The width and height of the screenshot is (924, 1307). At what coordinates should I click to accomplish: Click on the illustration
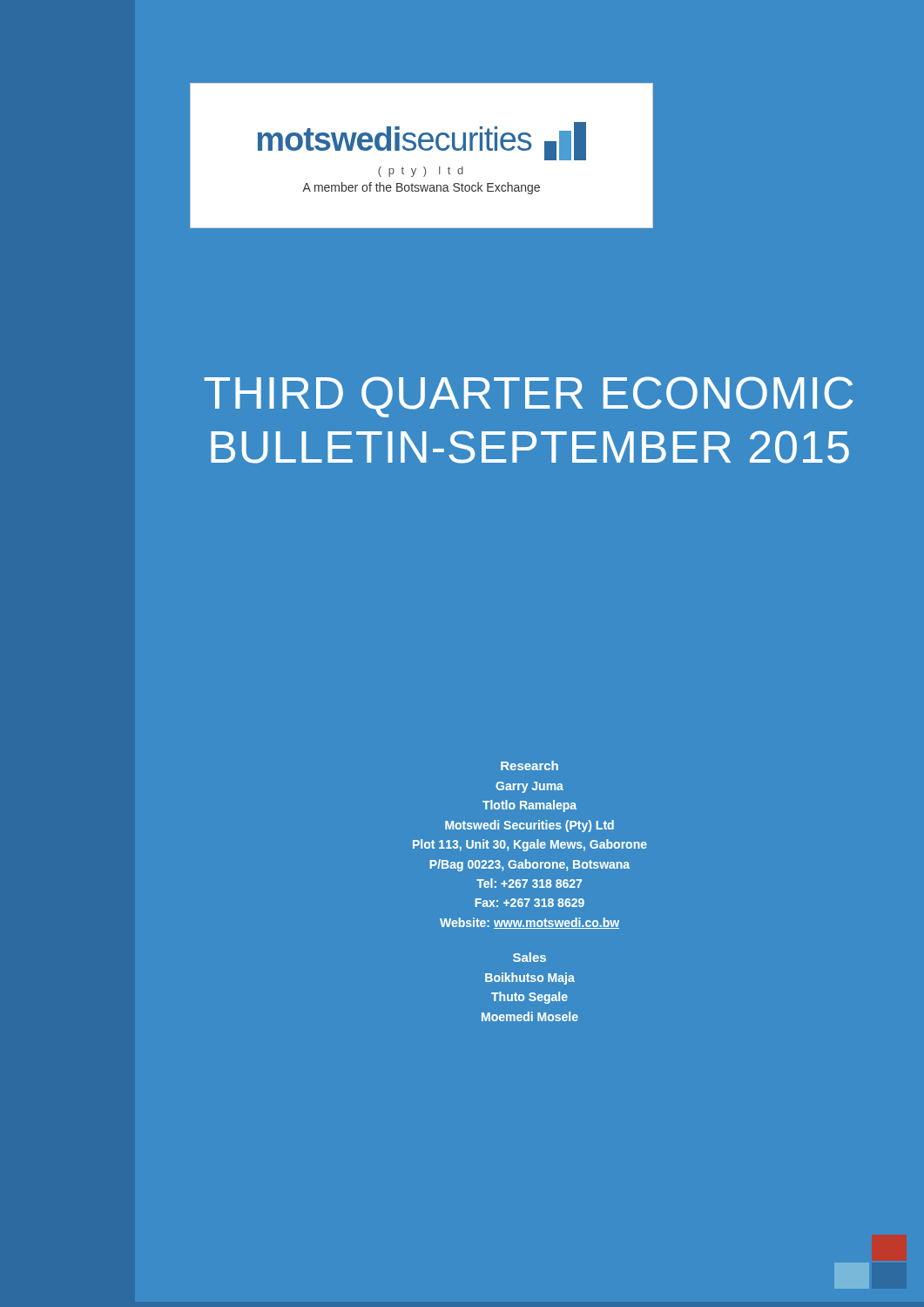tap(871, 1263)
